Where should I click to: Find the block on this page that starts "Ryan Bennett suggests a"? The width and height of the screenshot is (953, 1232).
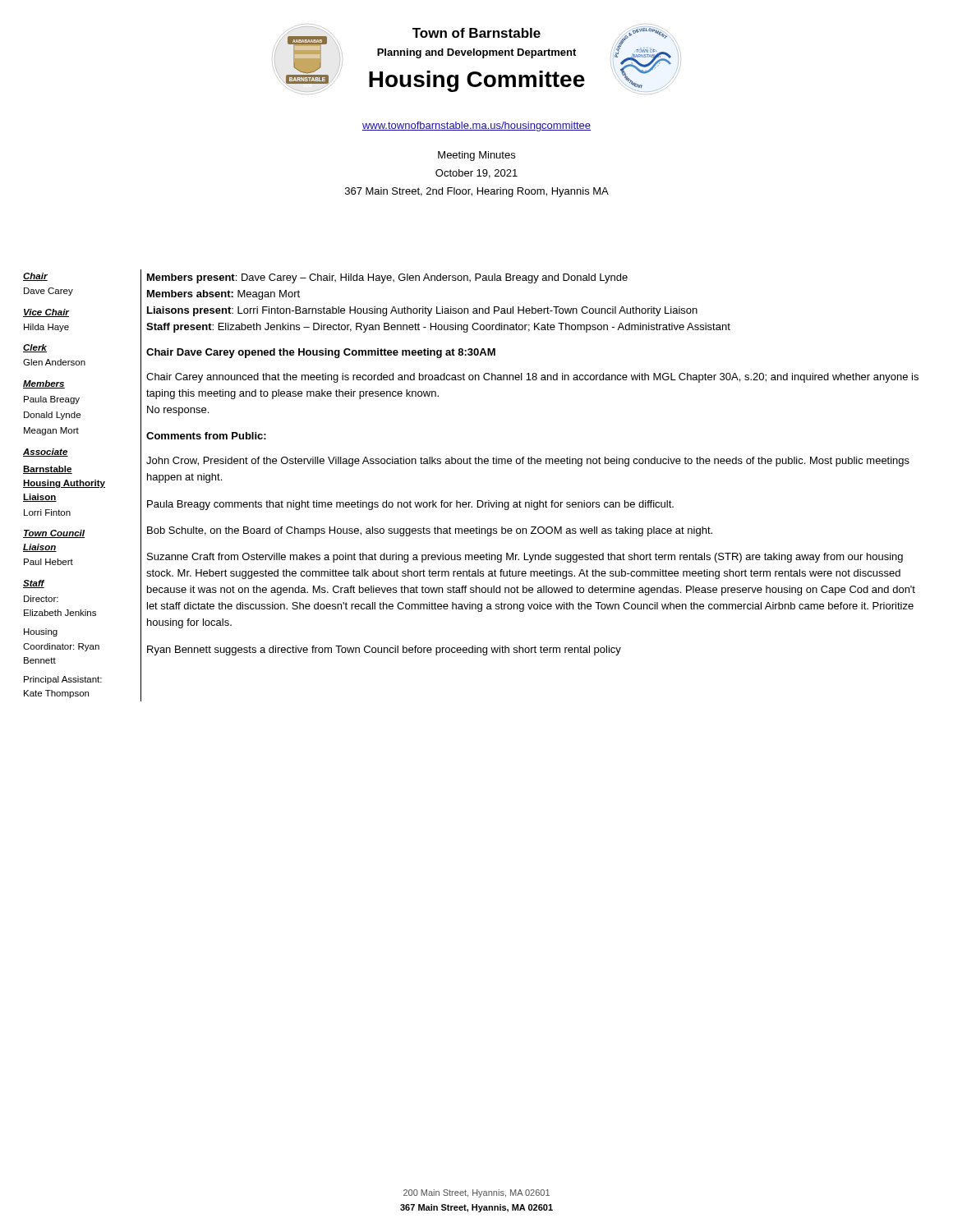tap(384, 649)
